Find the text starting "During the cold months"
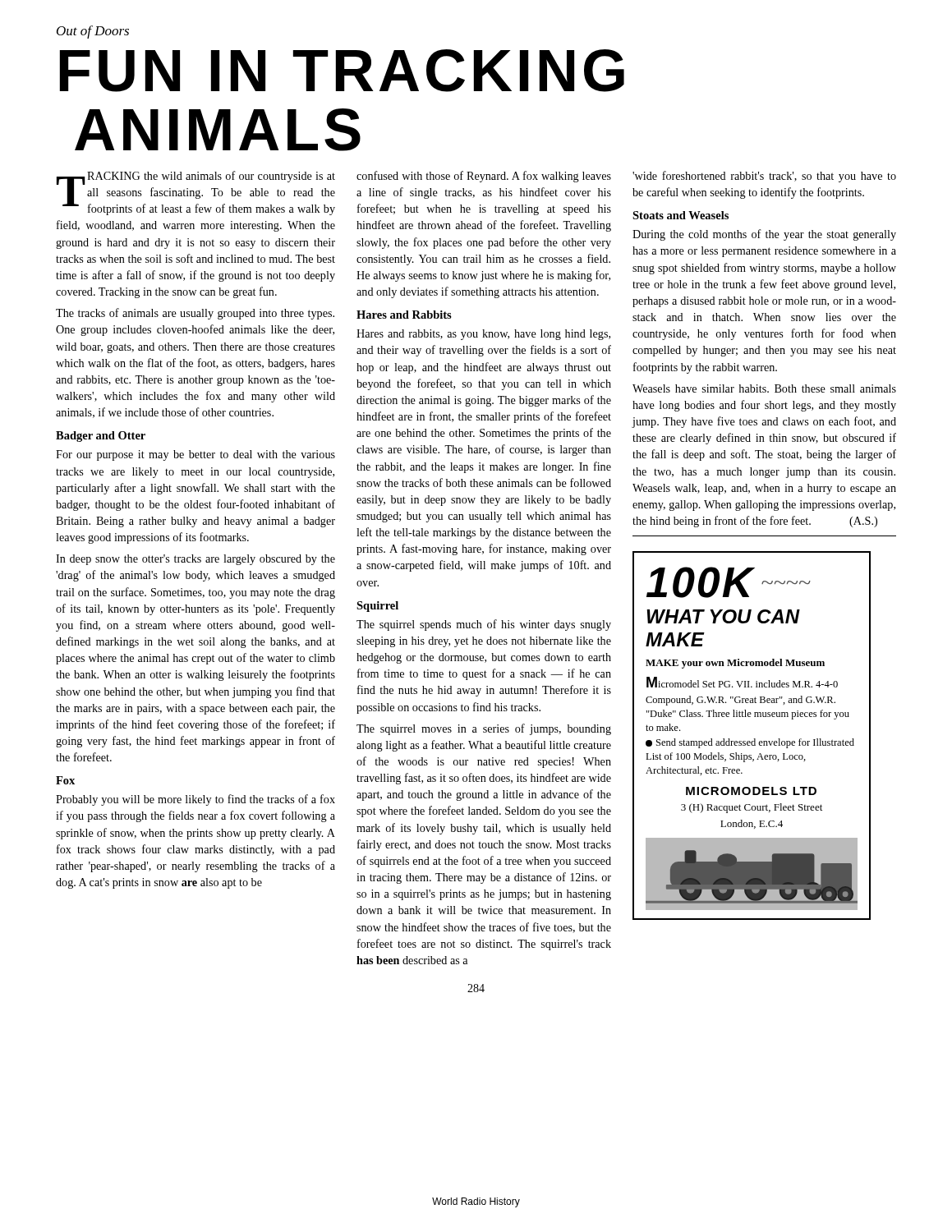This screenshot has height=1232, width=952. [764, 378]
